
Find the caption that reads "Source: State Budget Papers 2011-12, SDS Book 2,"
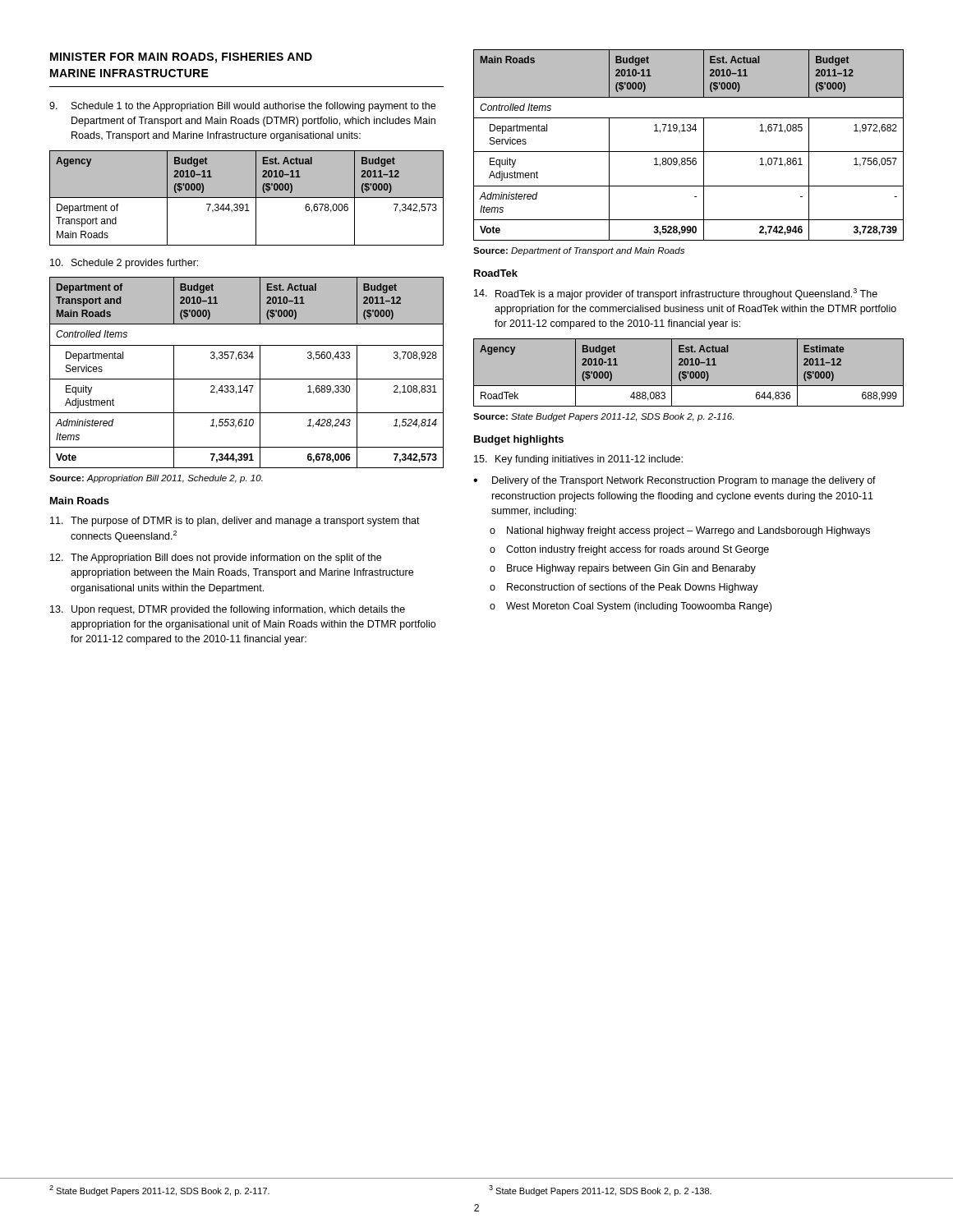pyautogui.click(x=688, y=417)
